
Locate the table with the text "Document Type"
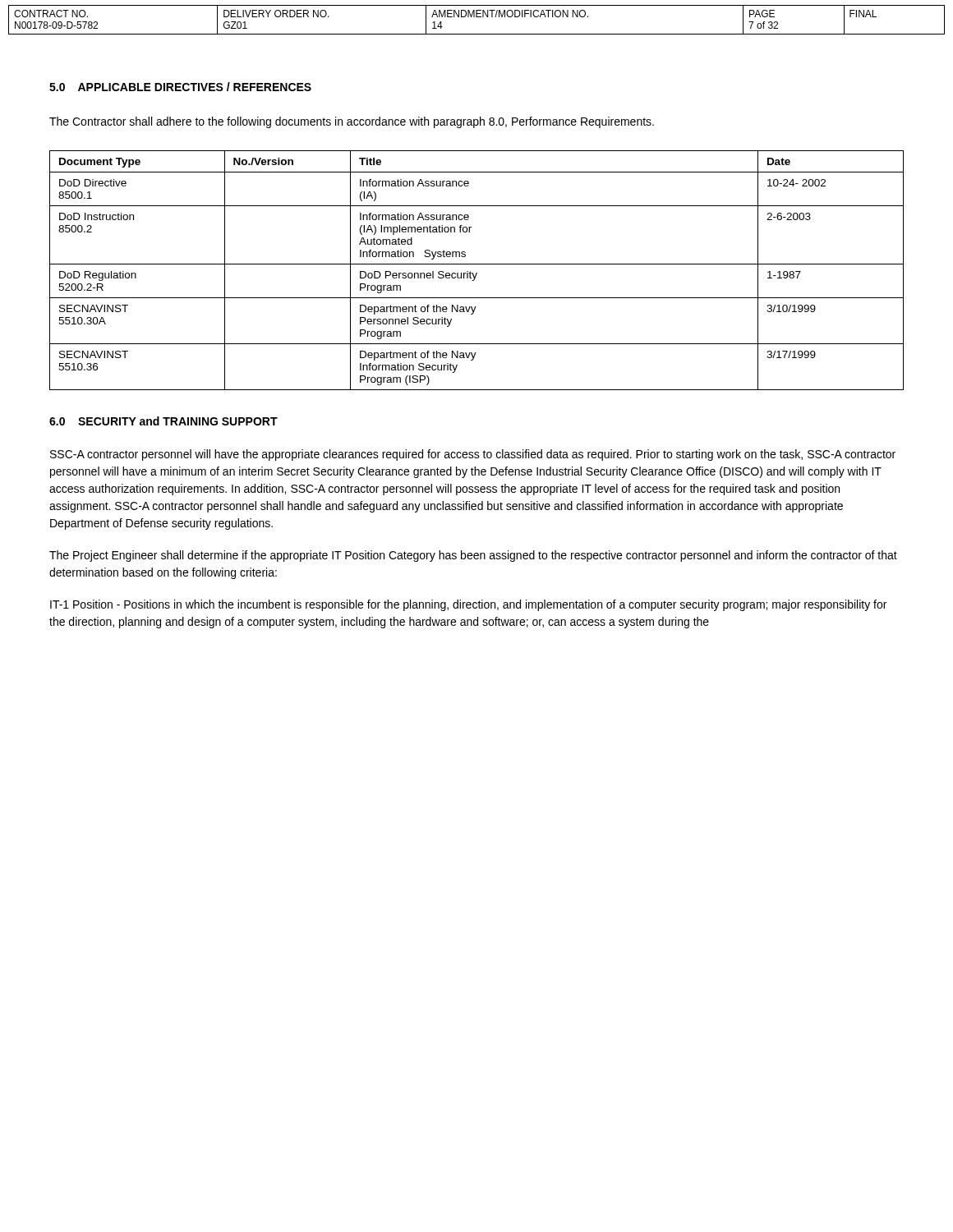(476, 270)
